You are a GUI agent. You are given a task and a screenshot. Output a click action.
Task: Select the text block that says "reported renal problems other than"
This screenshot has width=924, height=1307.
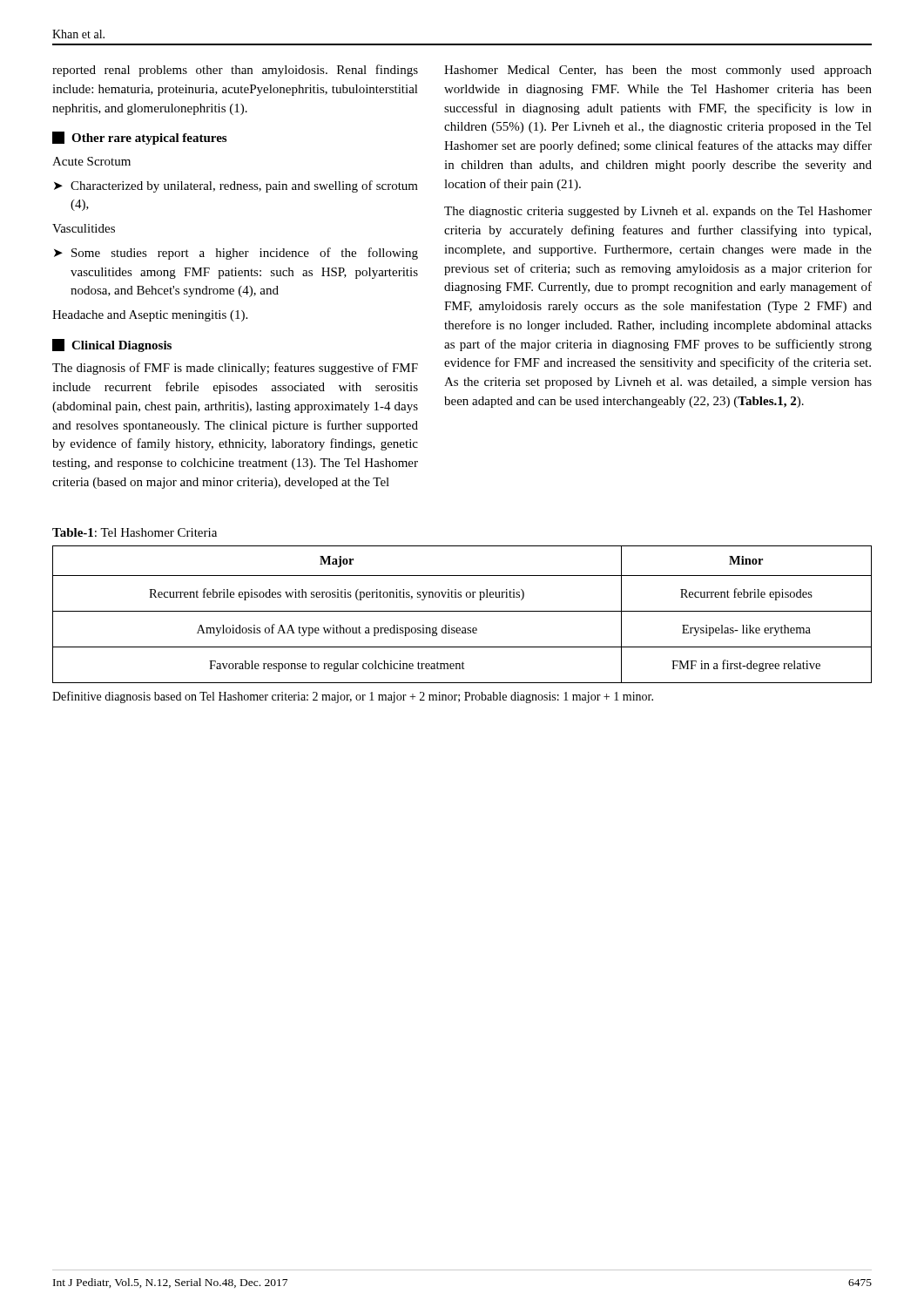[235, 89]
